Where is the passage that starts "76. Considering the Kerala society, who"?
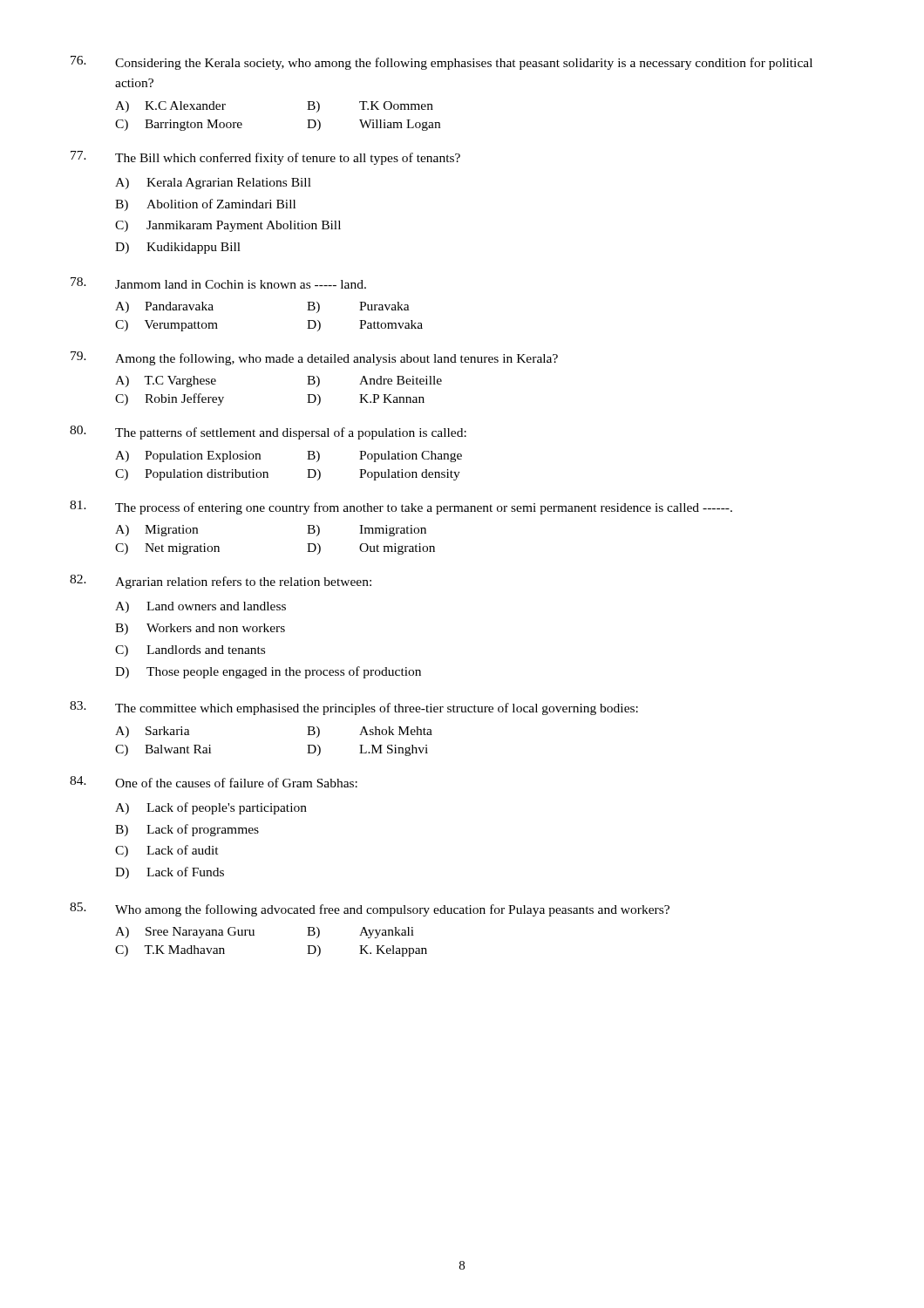The height and width of the screenshot is (1308, 924). tap(442, 63)
